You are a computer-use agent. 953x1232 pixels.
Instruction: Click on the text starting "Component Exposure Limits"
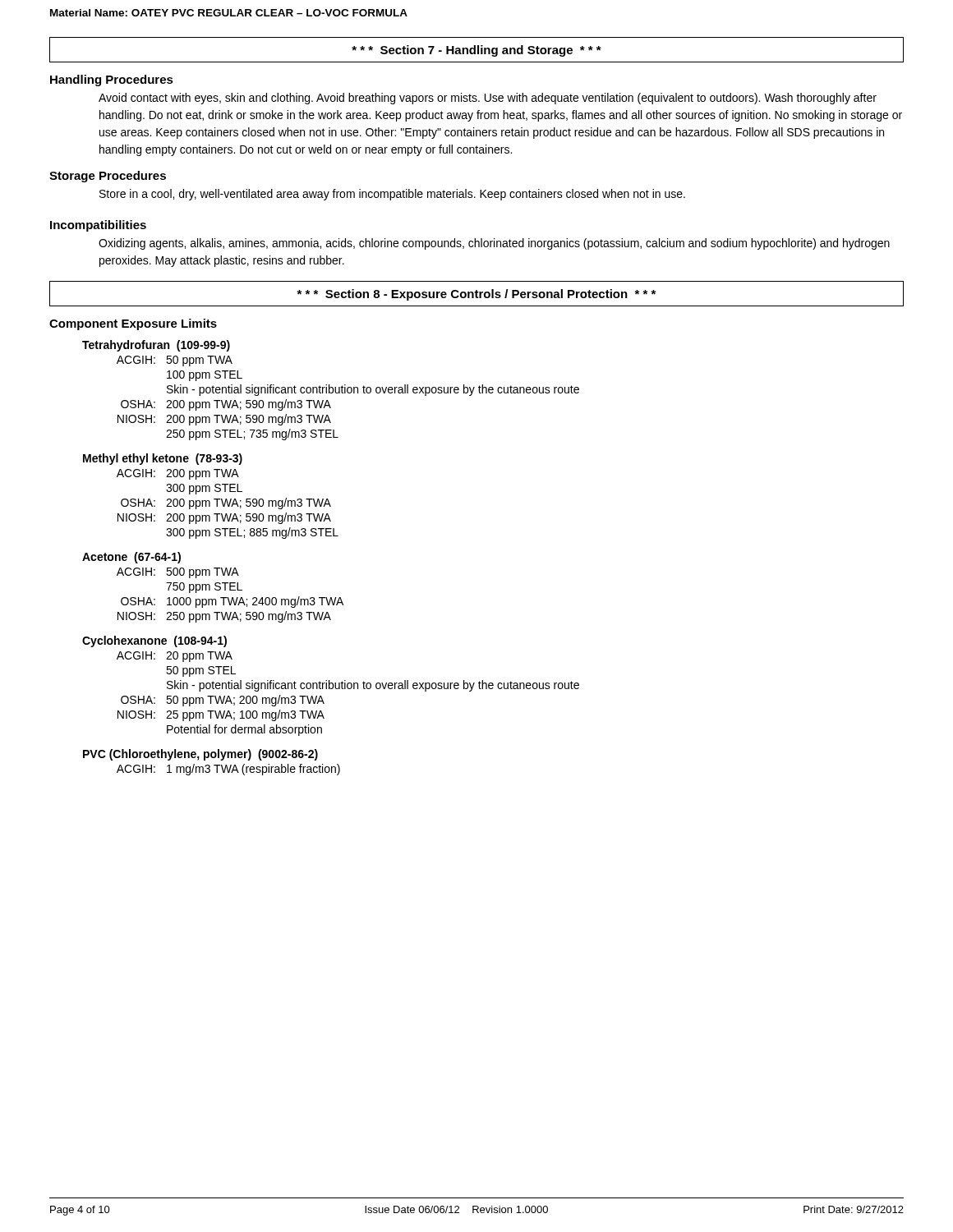[x=133, y=323]
